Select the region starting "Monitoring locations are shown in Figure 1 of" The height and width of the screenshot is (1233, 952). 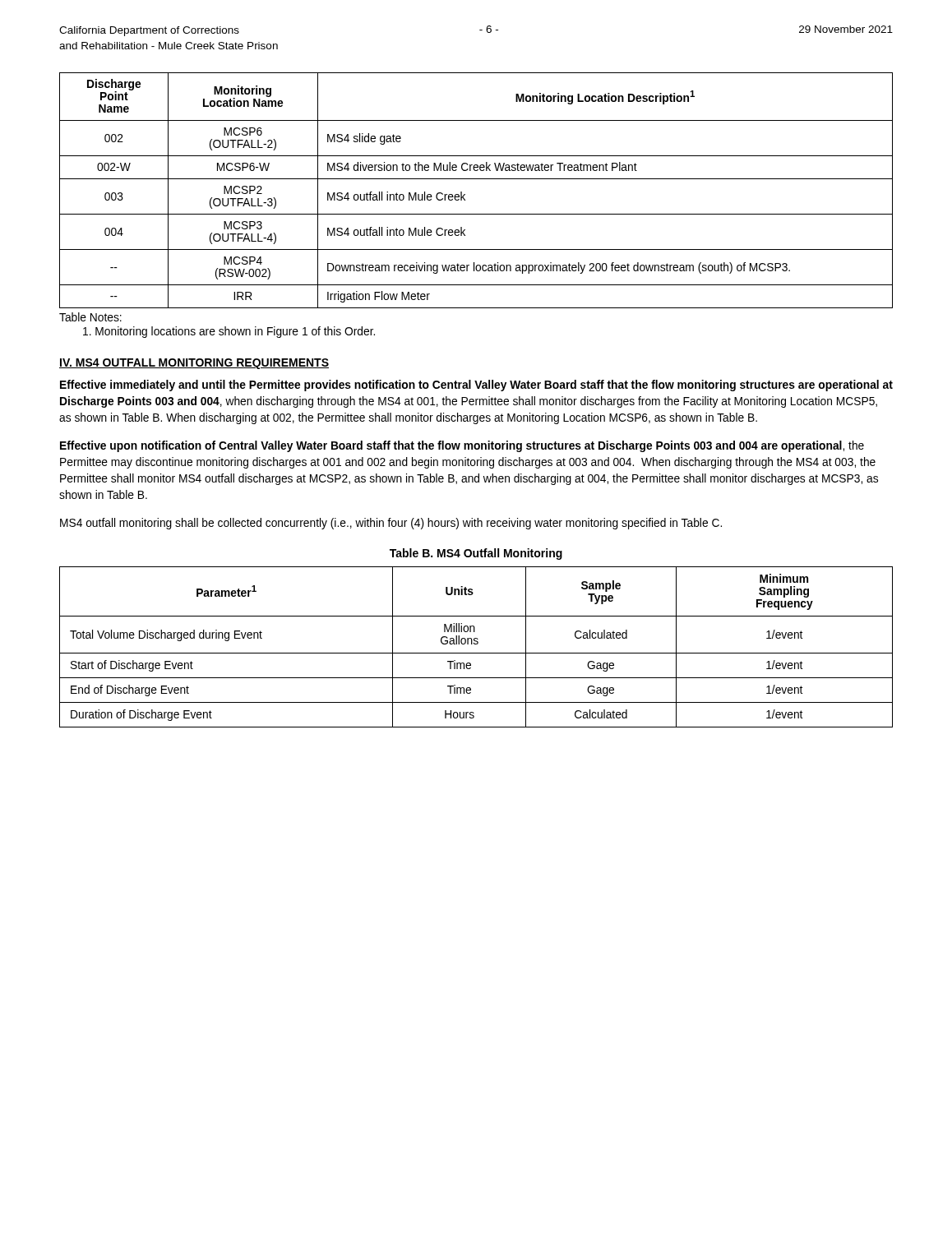point(229,332)
